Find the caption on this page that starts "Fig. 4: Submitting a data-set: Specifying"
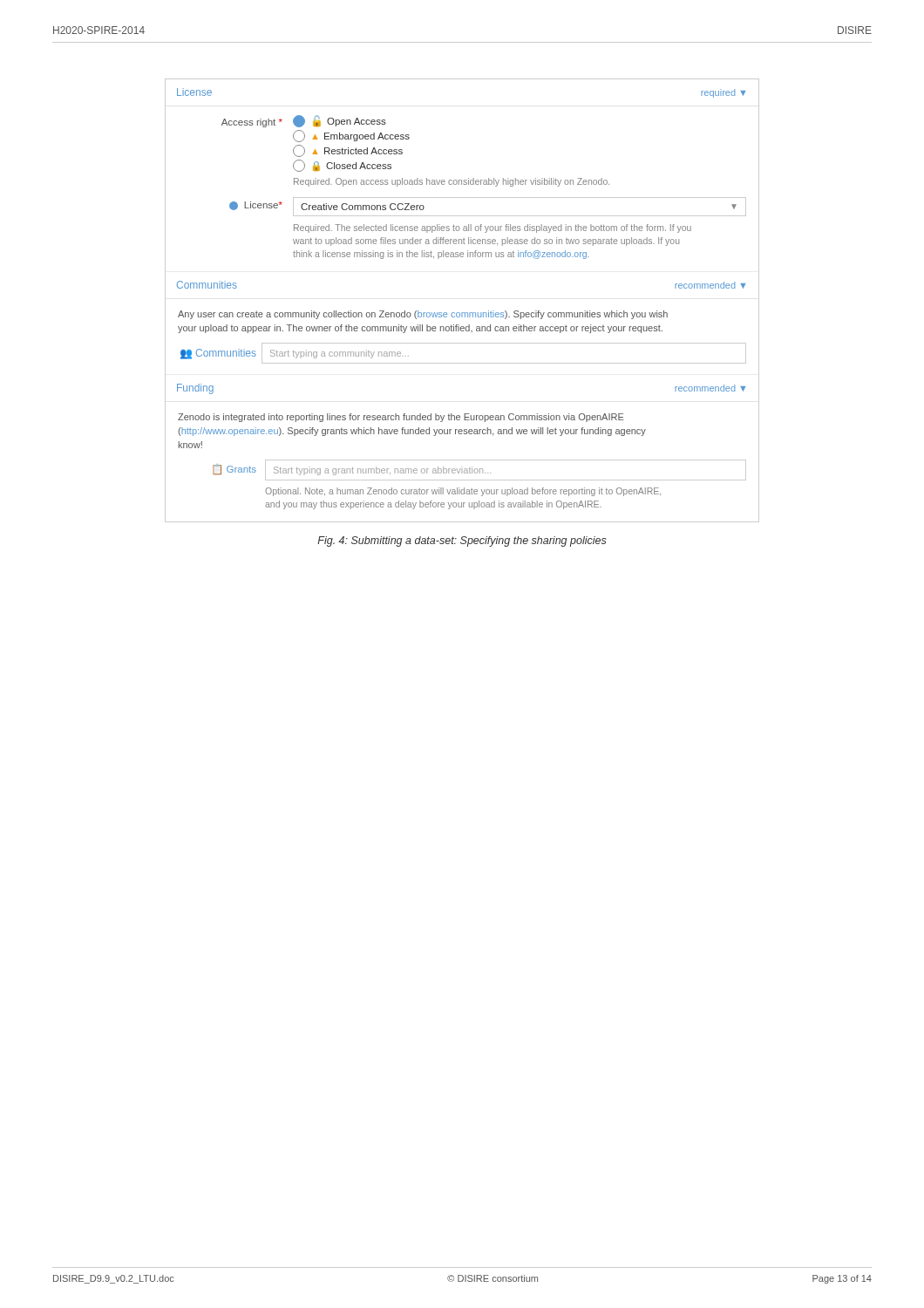924x1308 pixels. [x=462, y=541]
